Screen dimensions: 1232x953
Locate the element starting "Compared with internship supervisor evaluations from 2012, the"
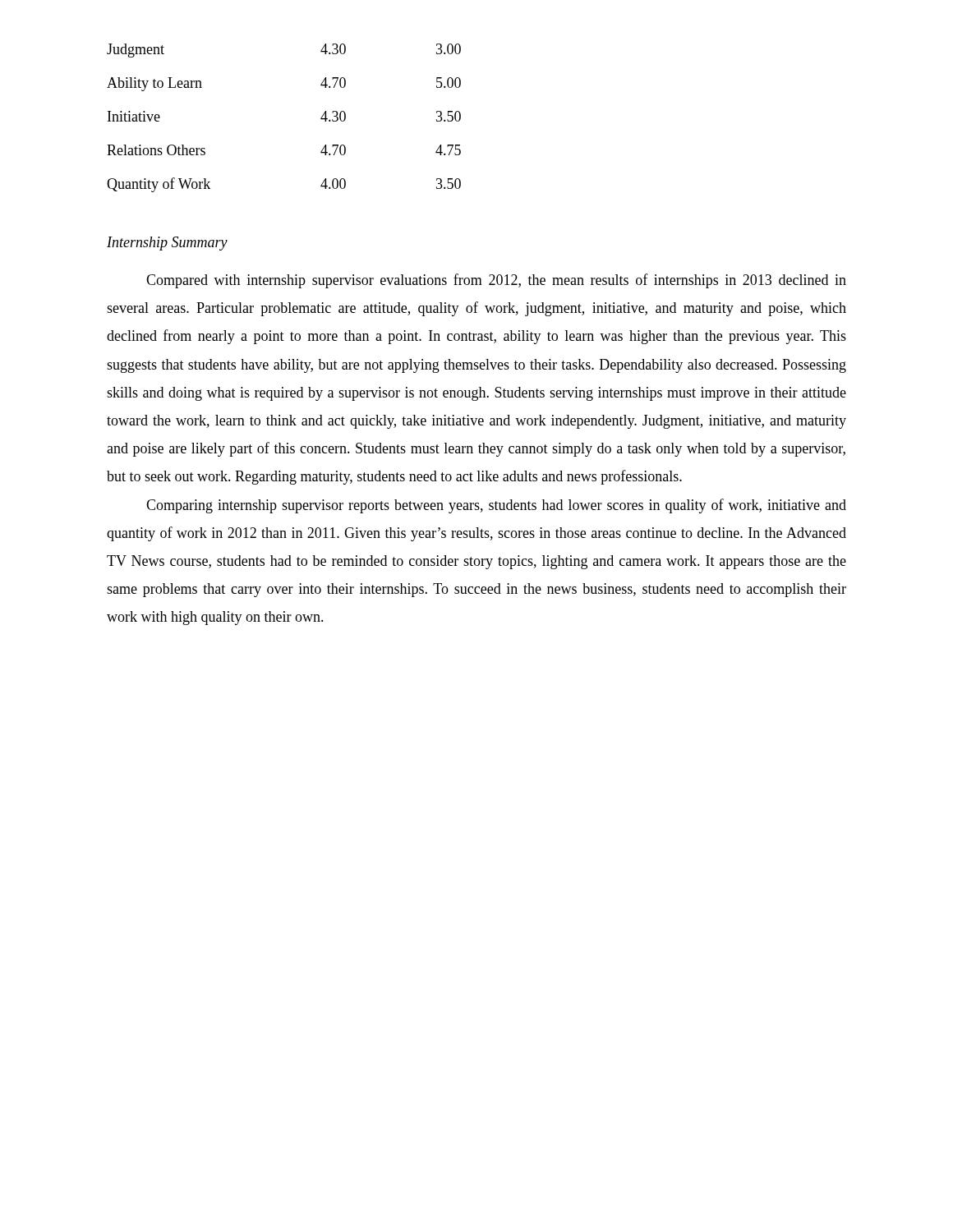point(476,378)
